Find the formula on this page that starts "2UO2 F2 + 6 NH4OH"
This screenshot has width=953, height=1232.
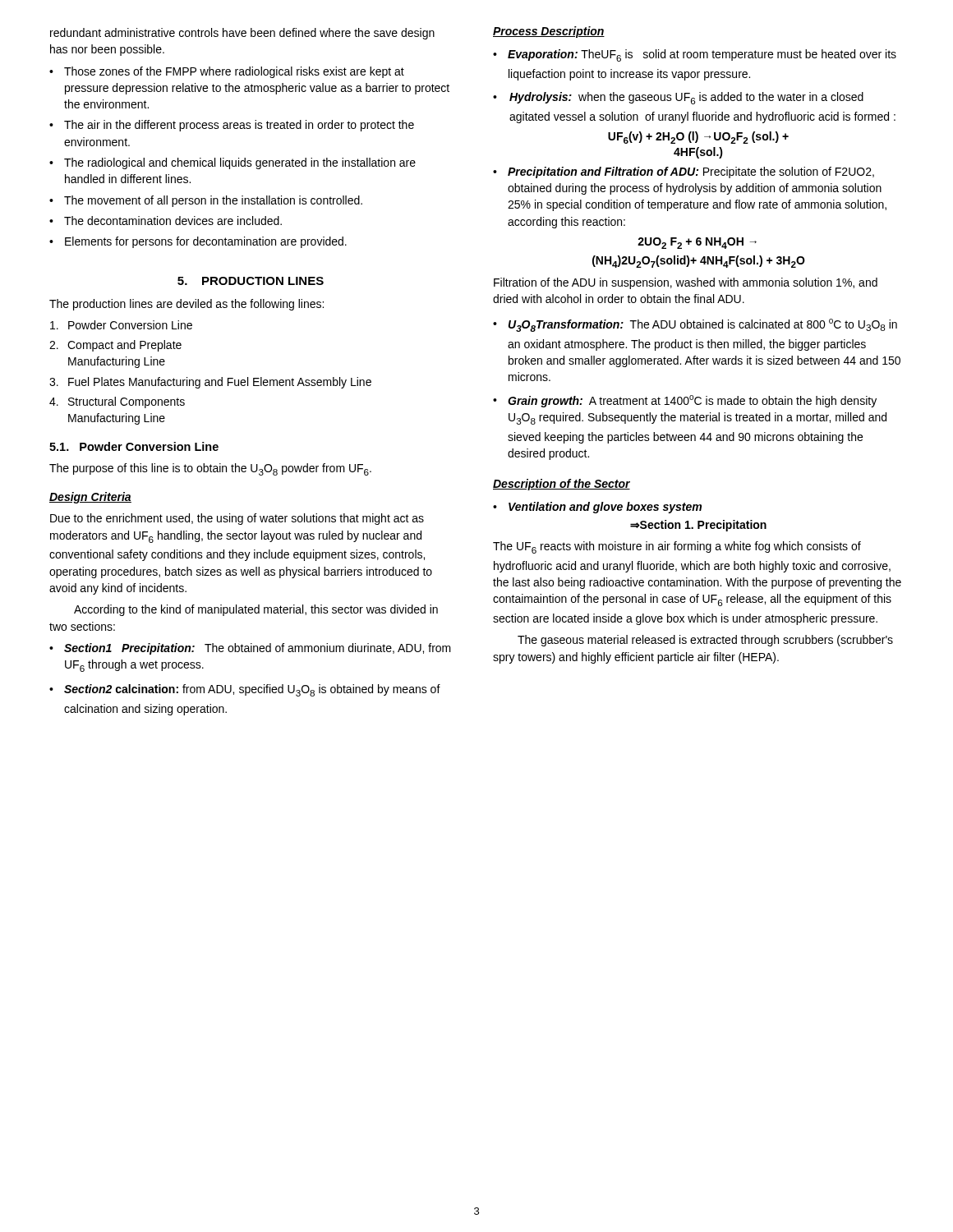click(698, 243)
